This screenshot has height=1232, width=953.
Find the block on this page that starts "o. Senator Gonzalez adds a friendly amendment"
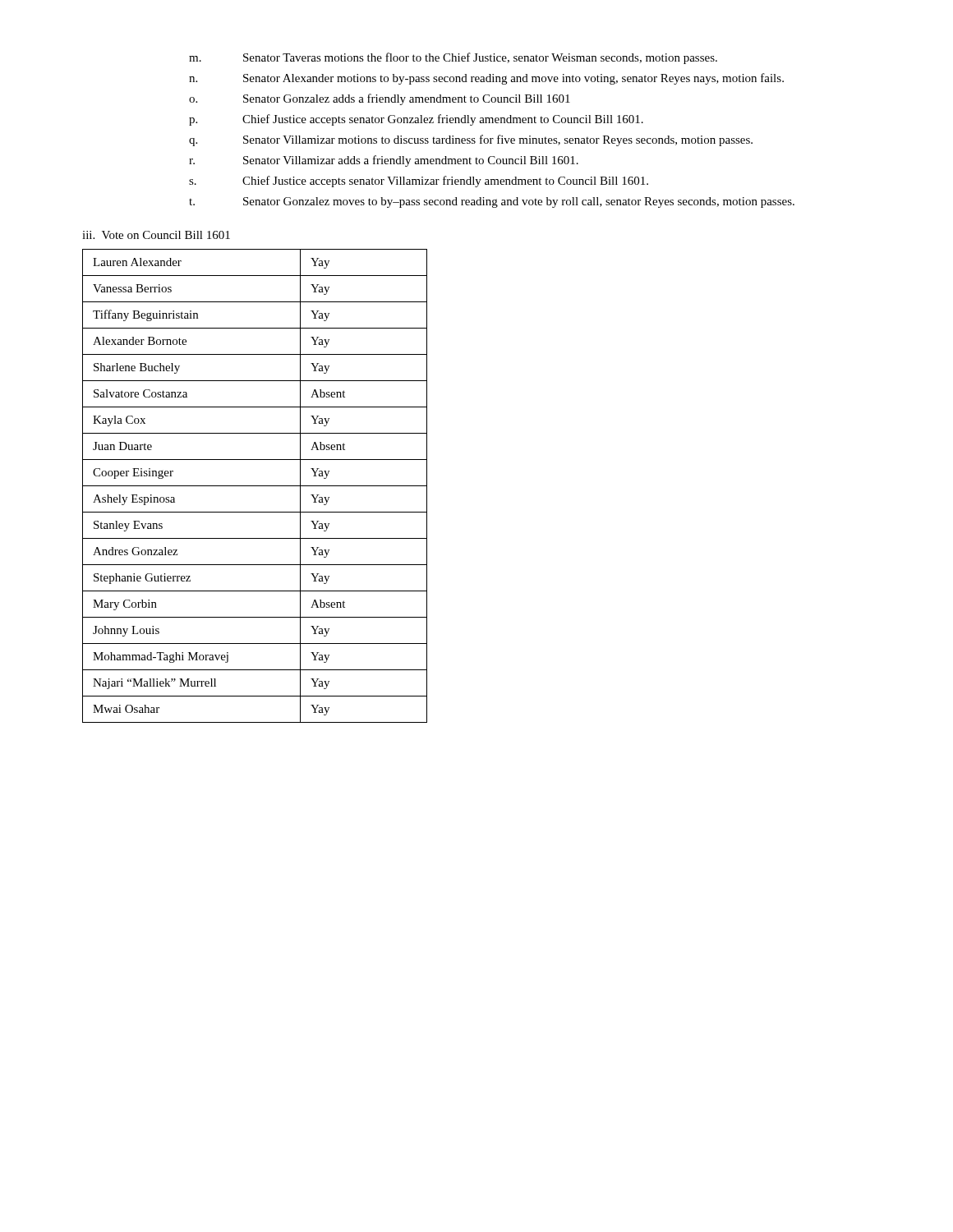pos(522,99)
